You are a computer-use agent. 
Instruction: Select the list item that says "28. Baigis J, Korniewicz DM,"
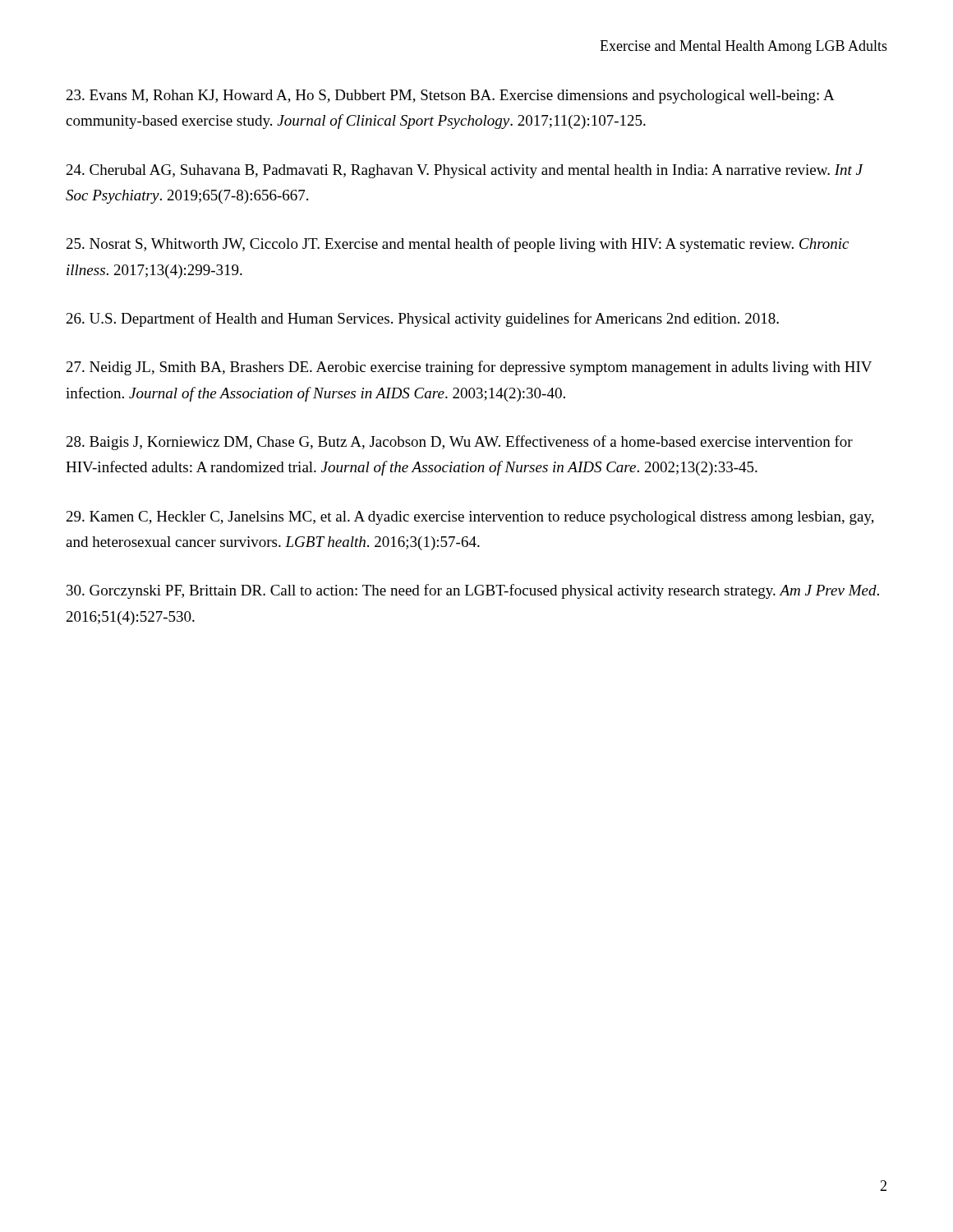point(459,454)
